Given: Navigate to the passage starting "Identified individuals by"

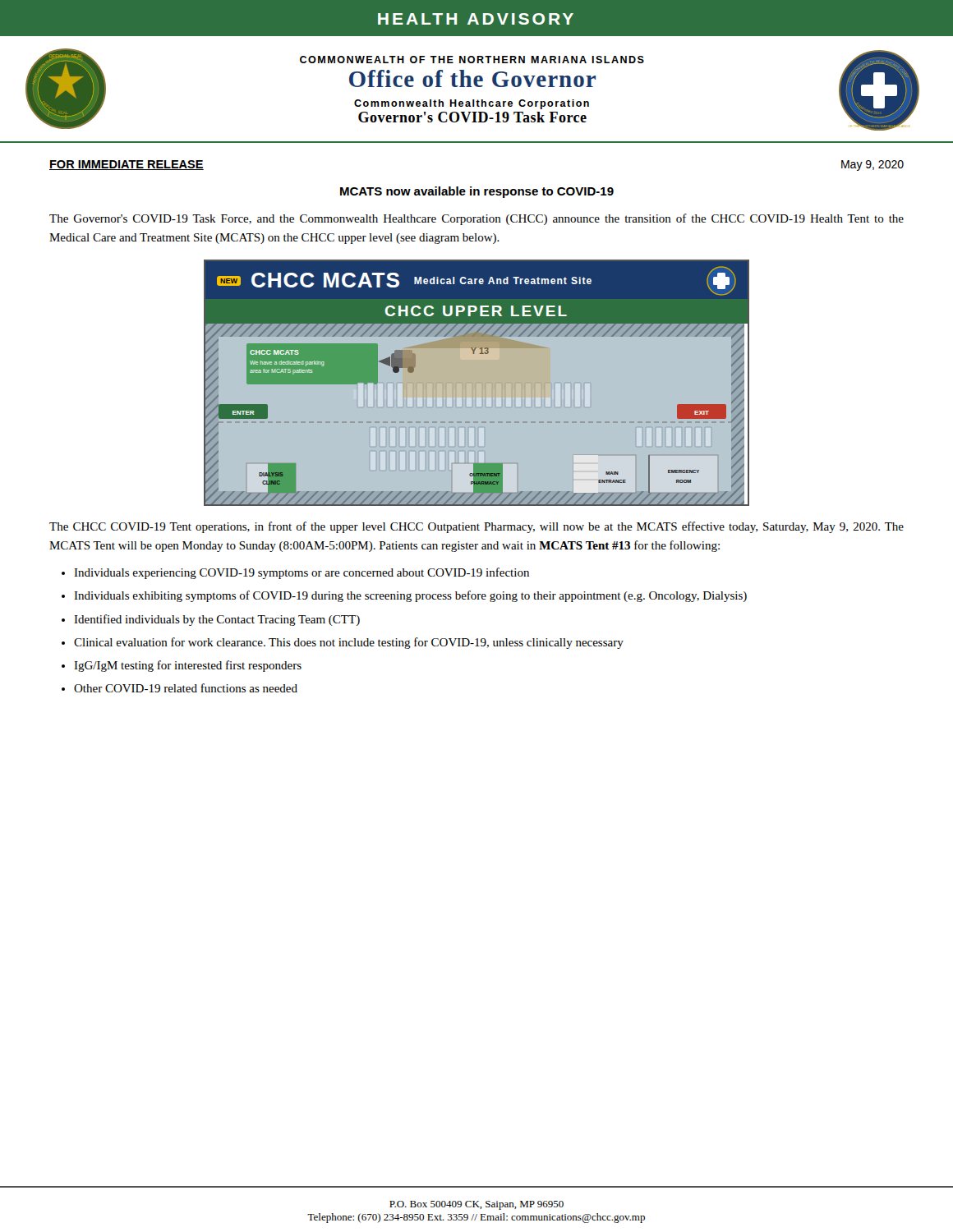Looking at the screenshot, I should tap(217, 620).
